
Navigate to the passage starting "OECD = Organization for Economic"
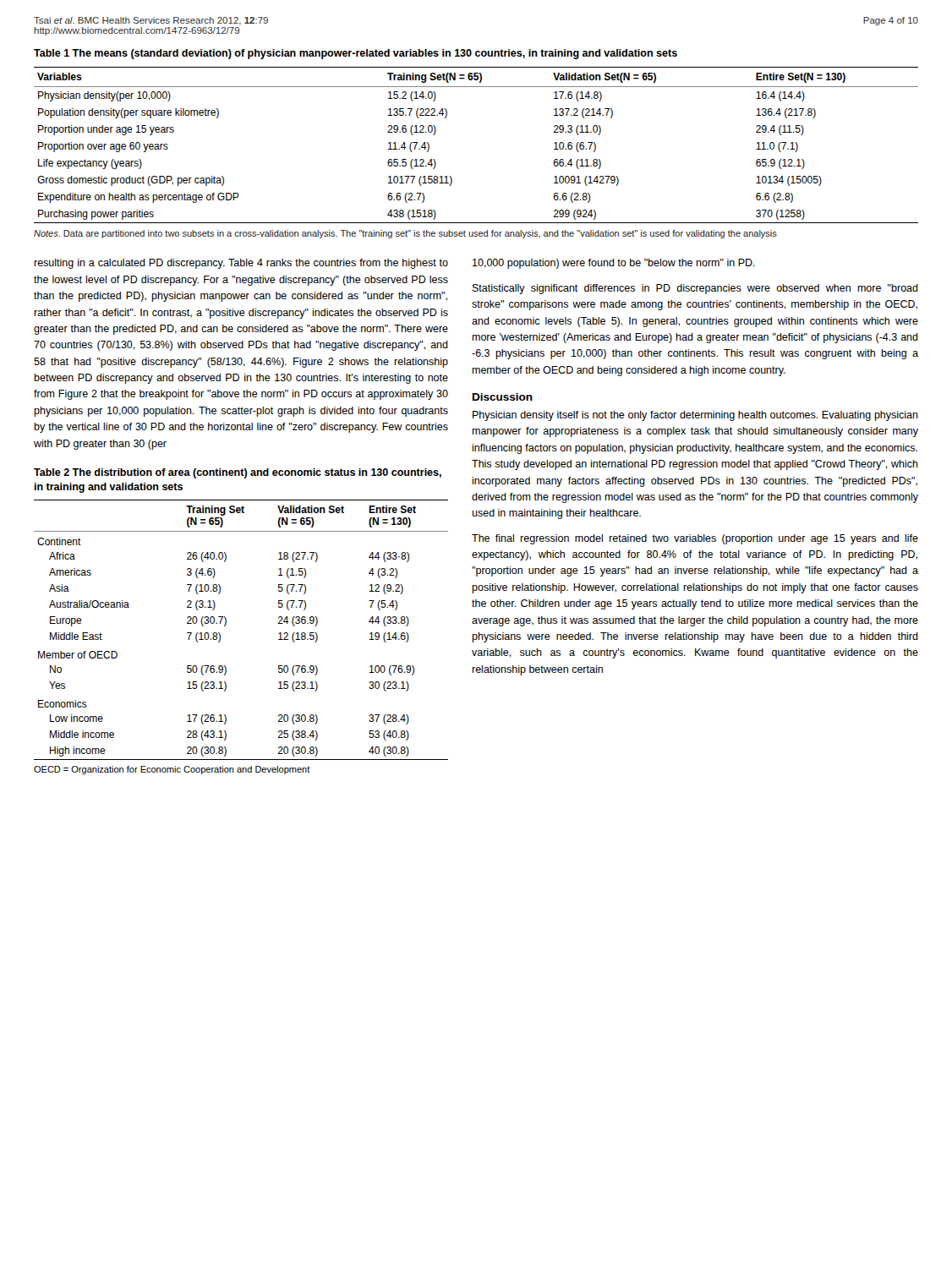(172, 769)
